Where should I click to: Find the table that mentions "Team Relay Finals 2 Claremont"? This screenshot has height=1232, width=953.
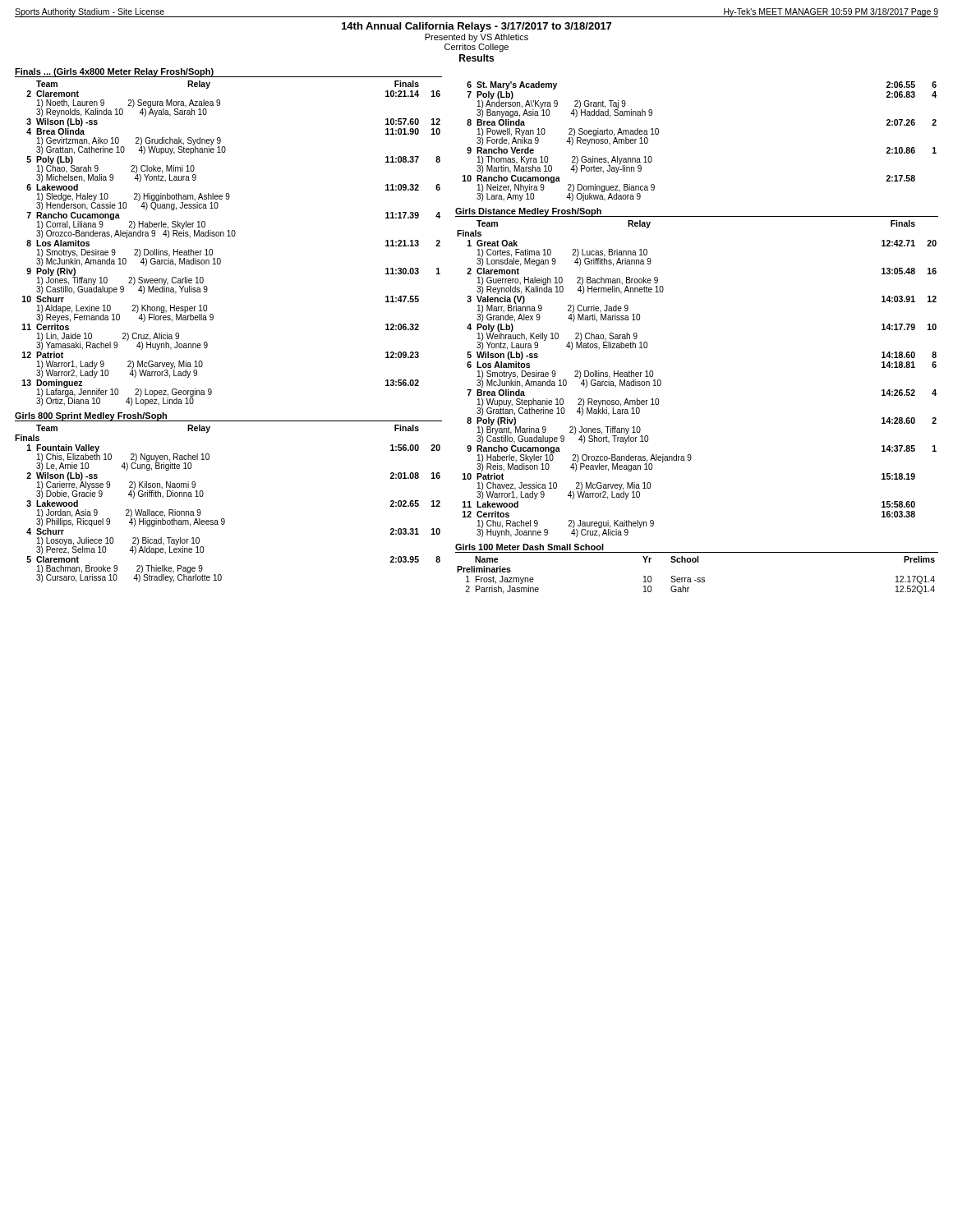pyautogui.click(x=228, y=242)
